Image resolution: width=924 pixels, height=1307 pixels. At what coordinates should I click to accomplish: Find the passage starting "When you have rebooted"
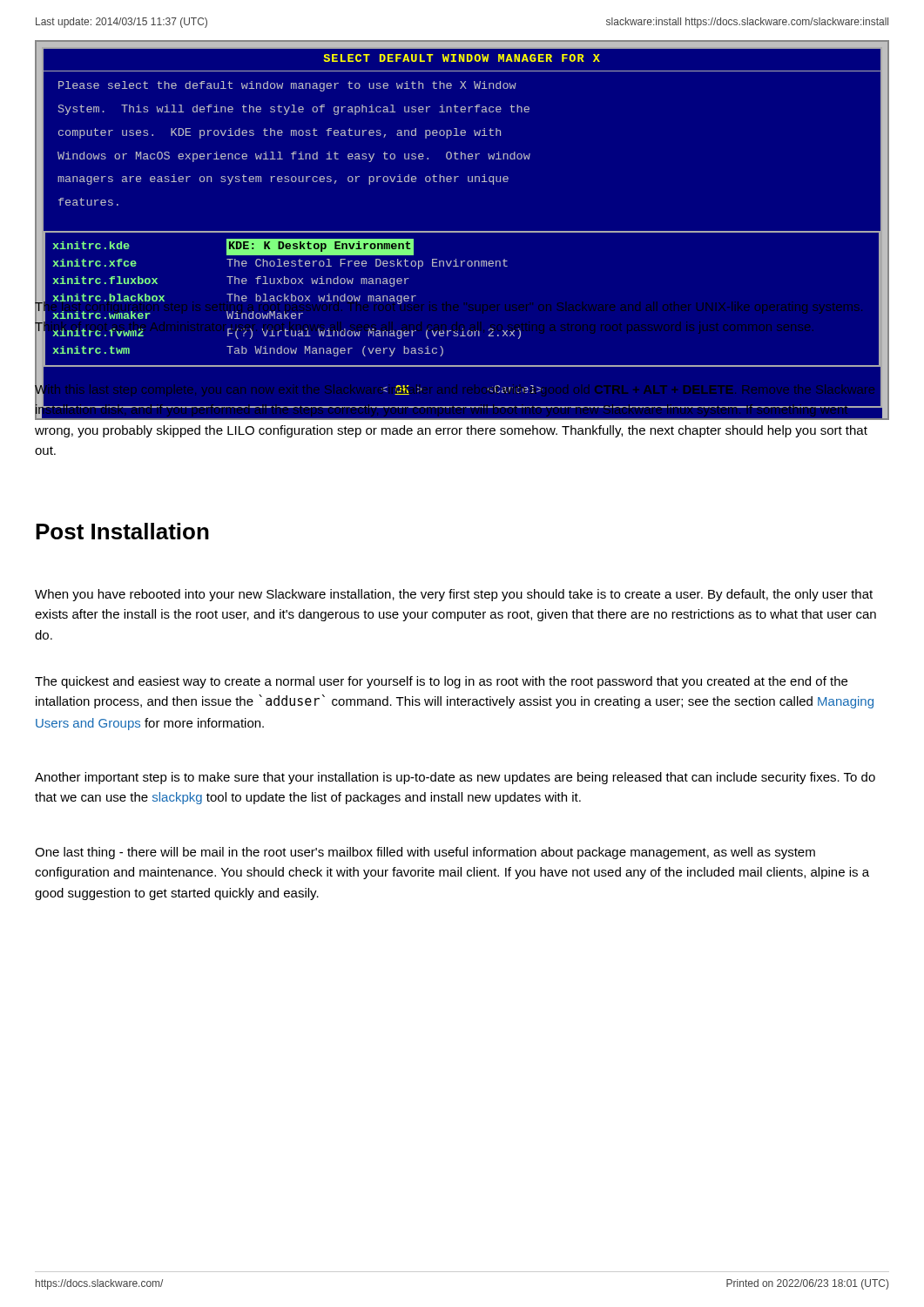pyautogui.click(x=462, y=614)
